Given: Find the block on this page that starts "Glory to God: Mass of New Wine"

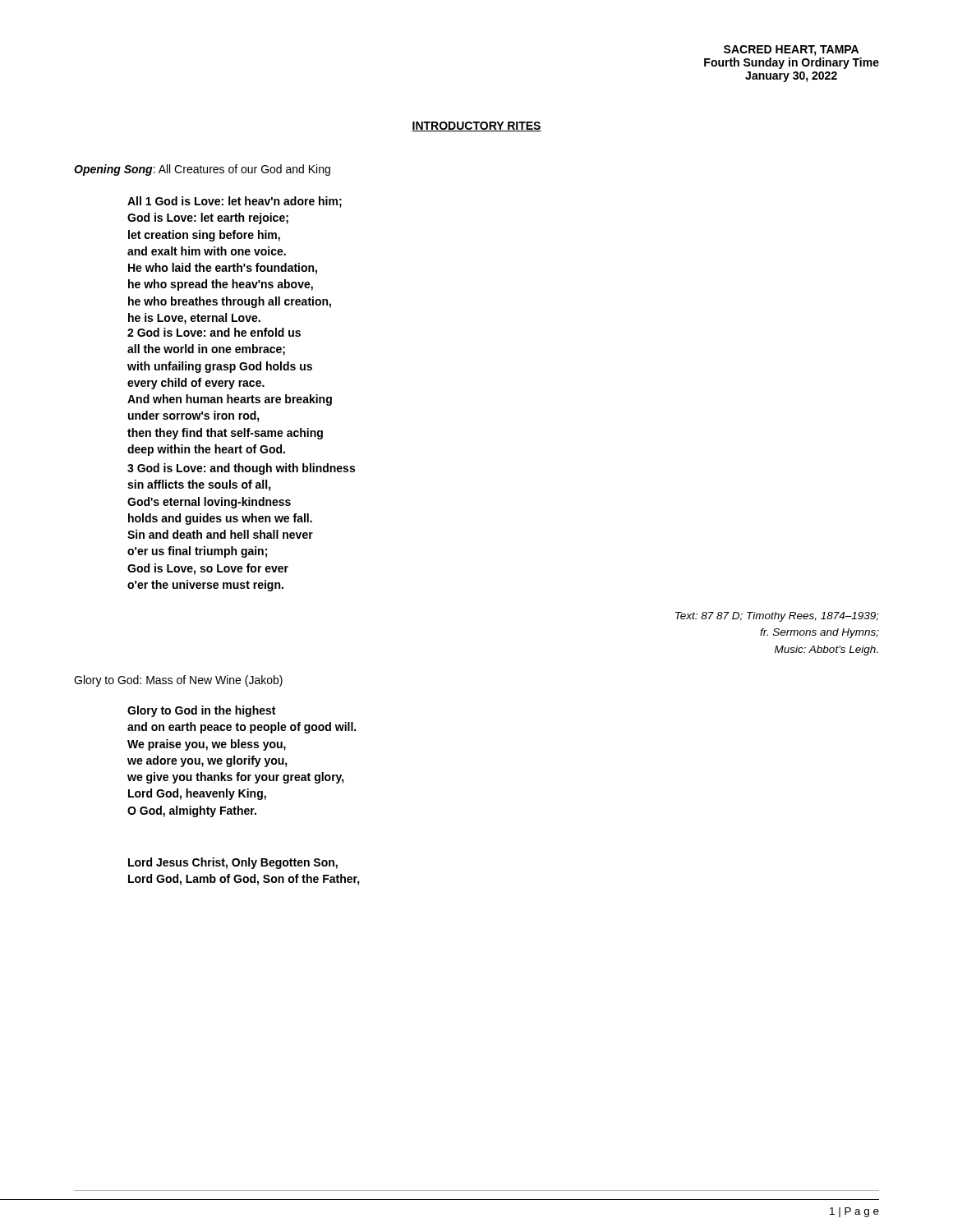Looking at the screenshot, I should tap(178, 680).
